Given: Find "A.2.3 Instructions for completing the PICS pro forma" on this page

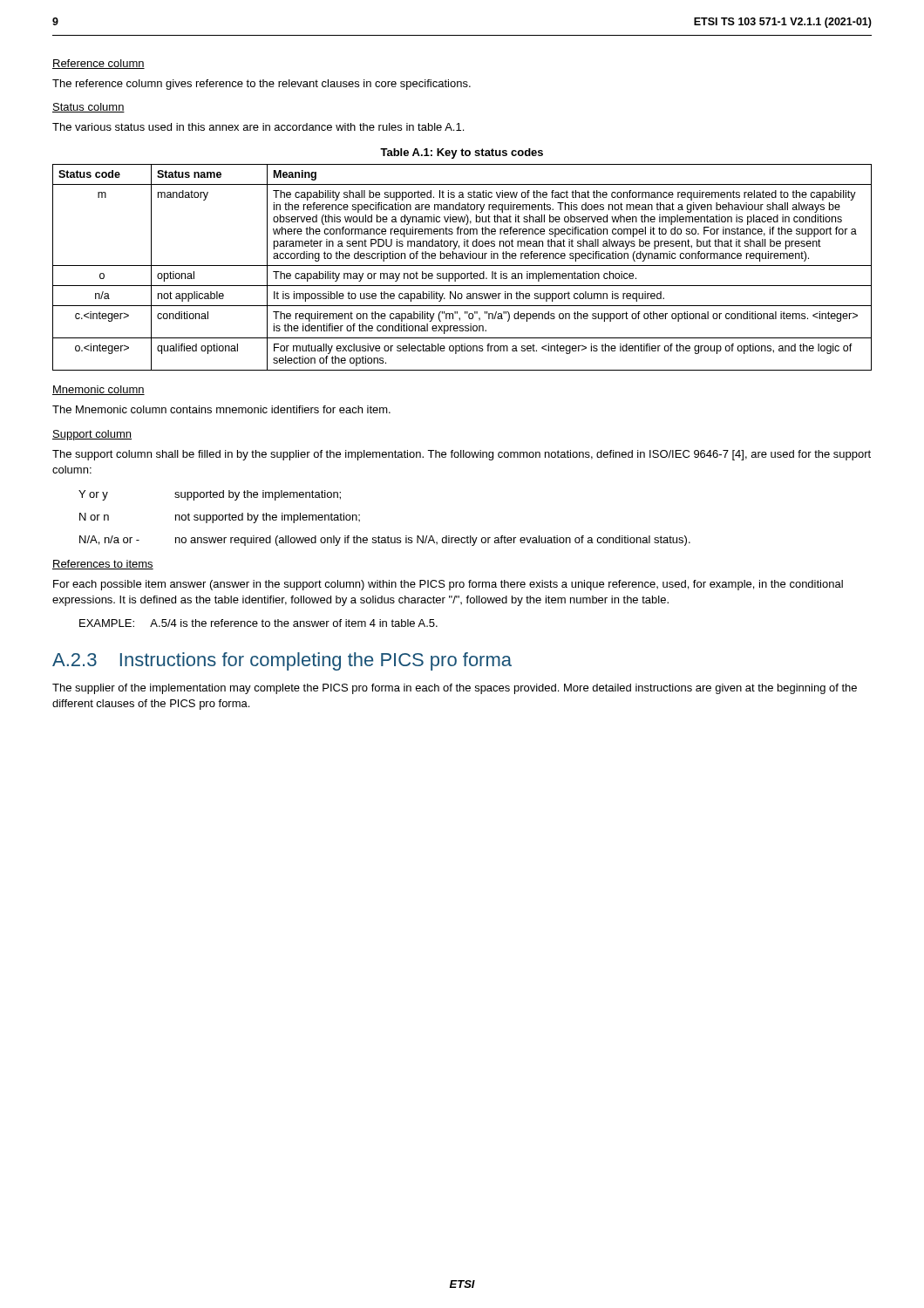Looking at the screenshot, I should 282,660.
